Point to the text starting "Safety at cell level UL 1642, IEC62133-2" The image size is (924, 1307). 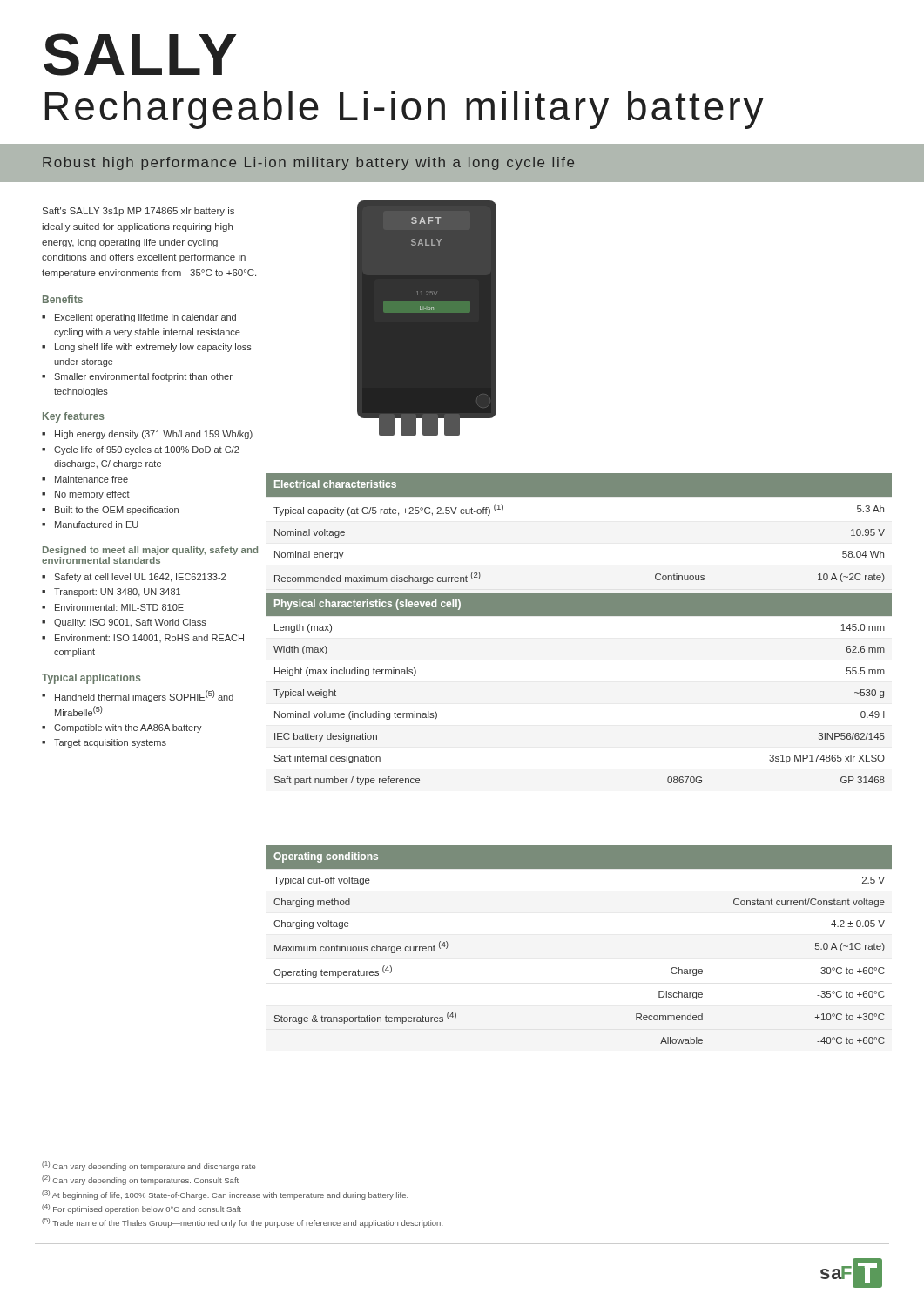click(140, 576)
